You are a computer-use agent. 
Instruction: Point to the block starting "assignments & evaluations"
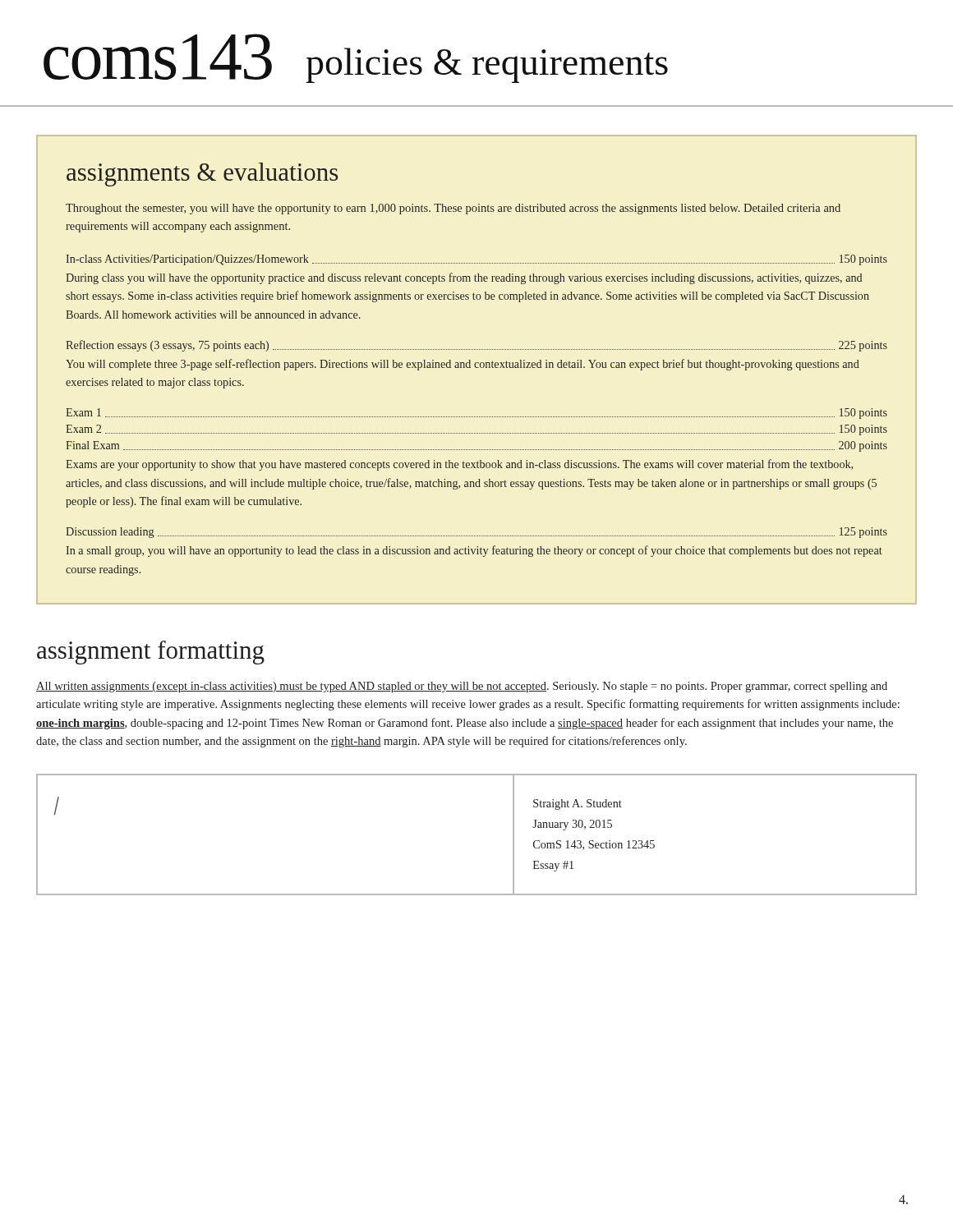(202, 172)
